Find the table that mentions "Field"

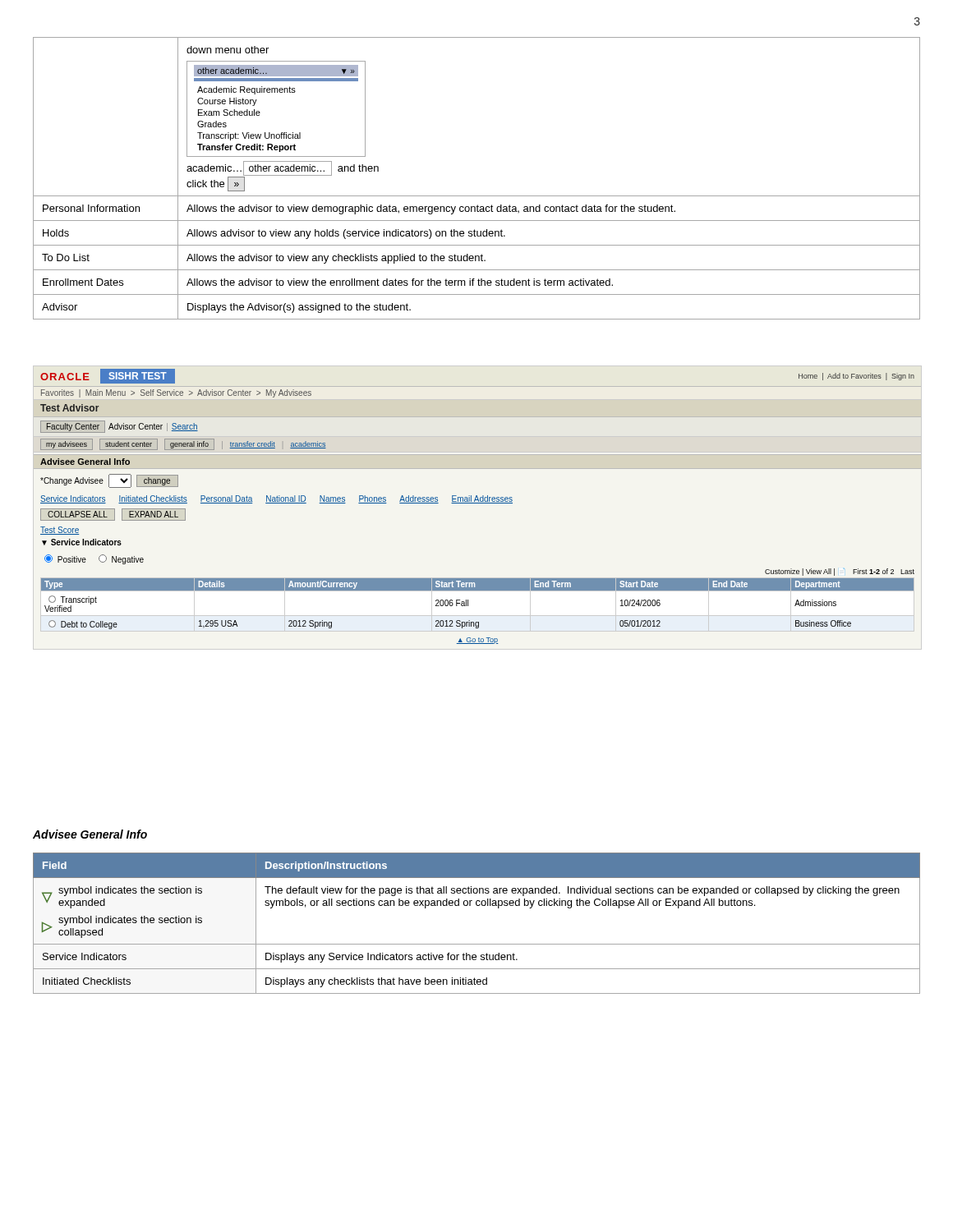click(476, 923)
